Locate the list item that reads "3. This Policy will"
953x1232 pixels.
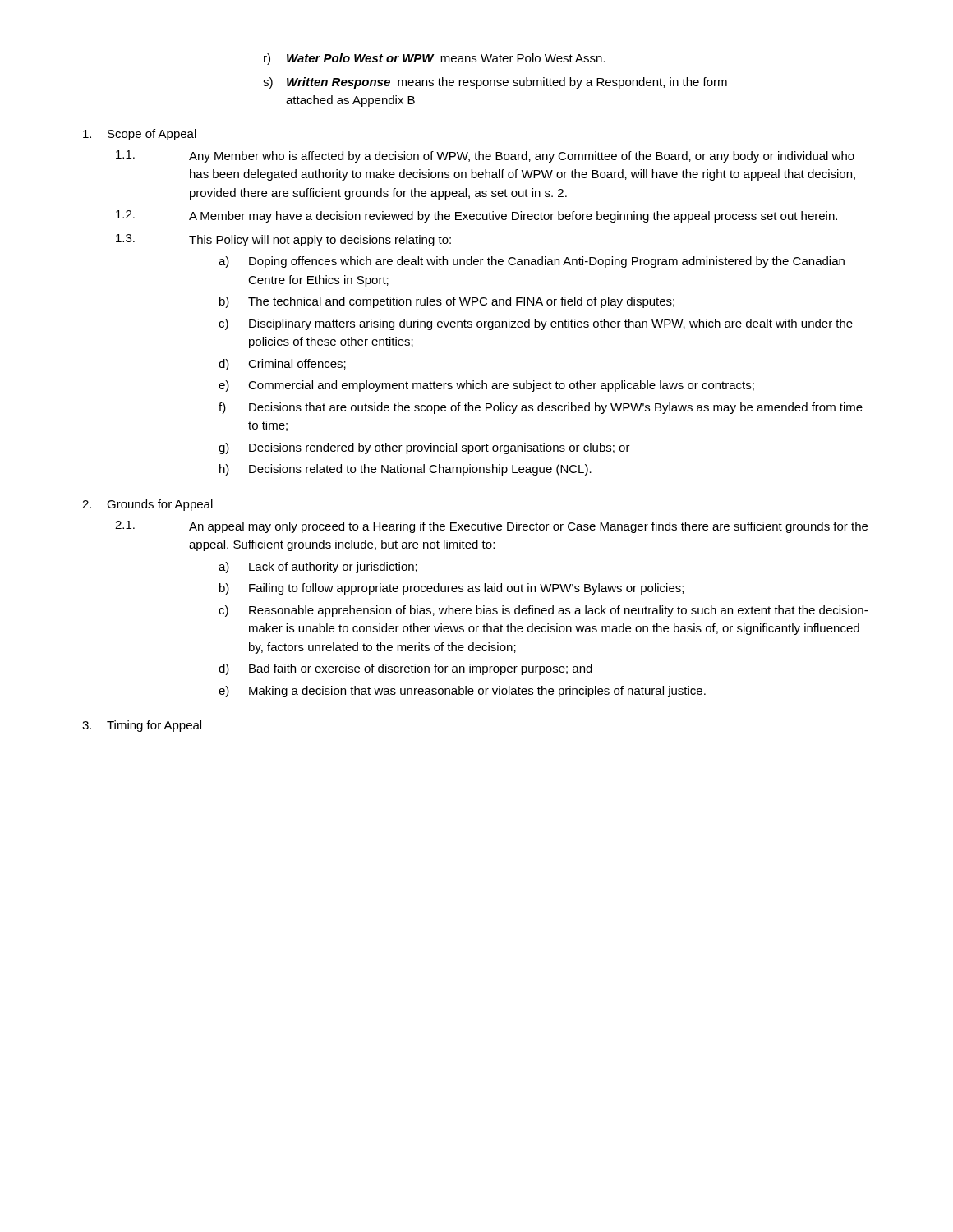283,240
